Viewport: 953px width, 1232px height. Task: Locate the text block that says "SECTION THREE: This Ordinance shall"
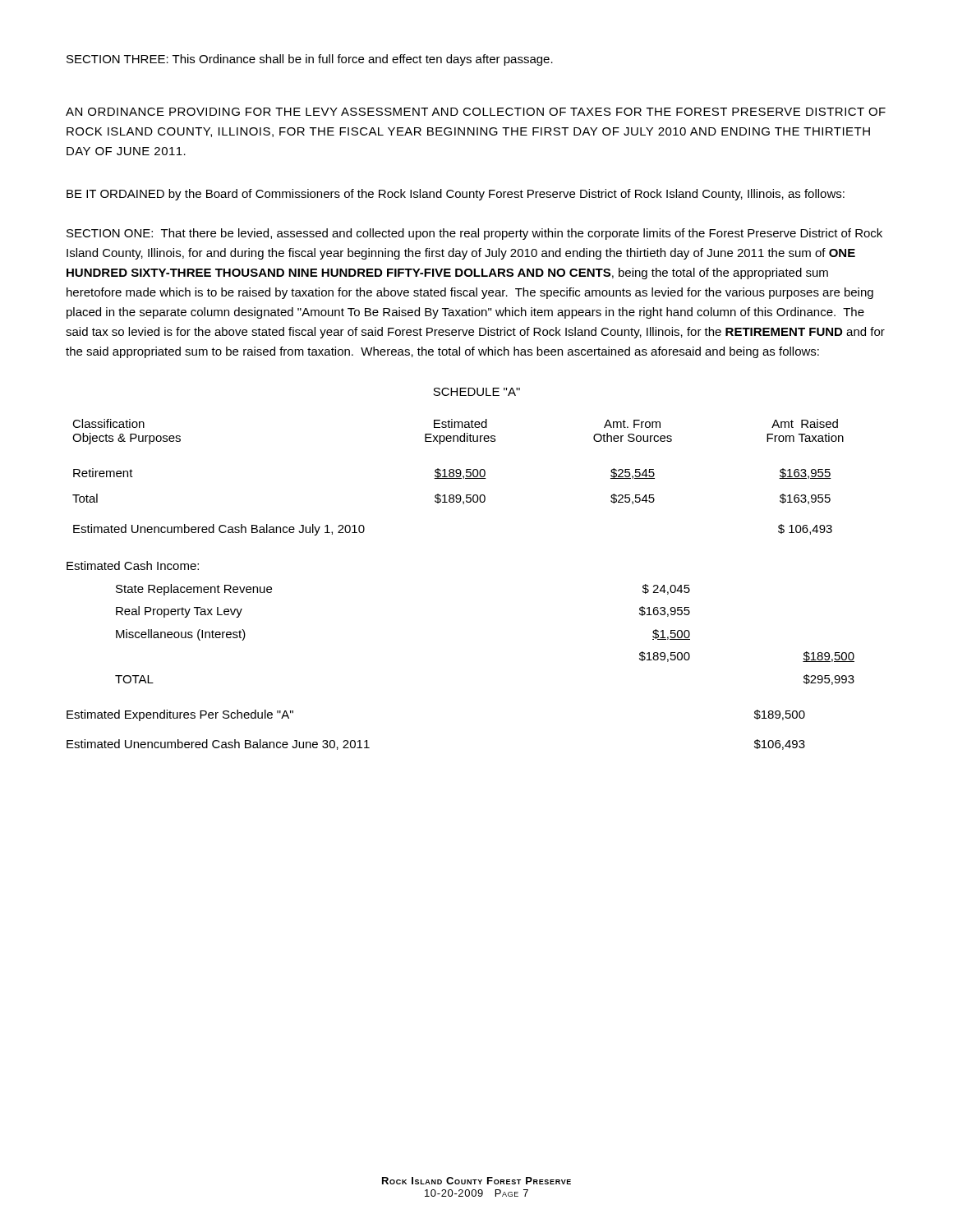click(310, 59)
